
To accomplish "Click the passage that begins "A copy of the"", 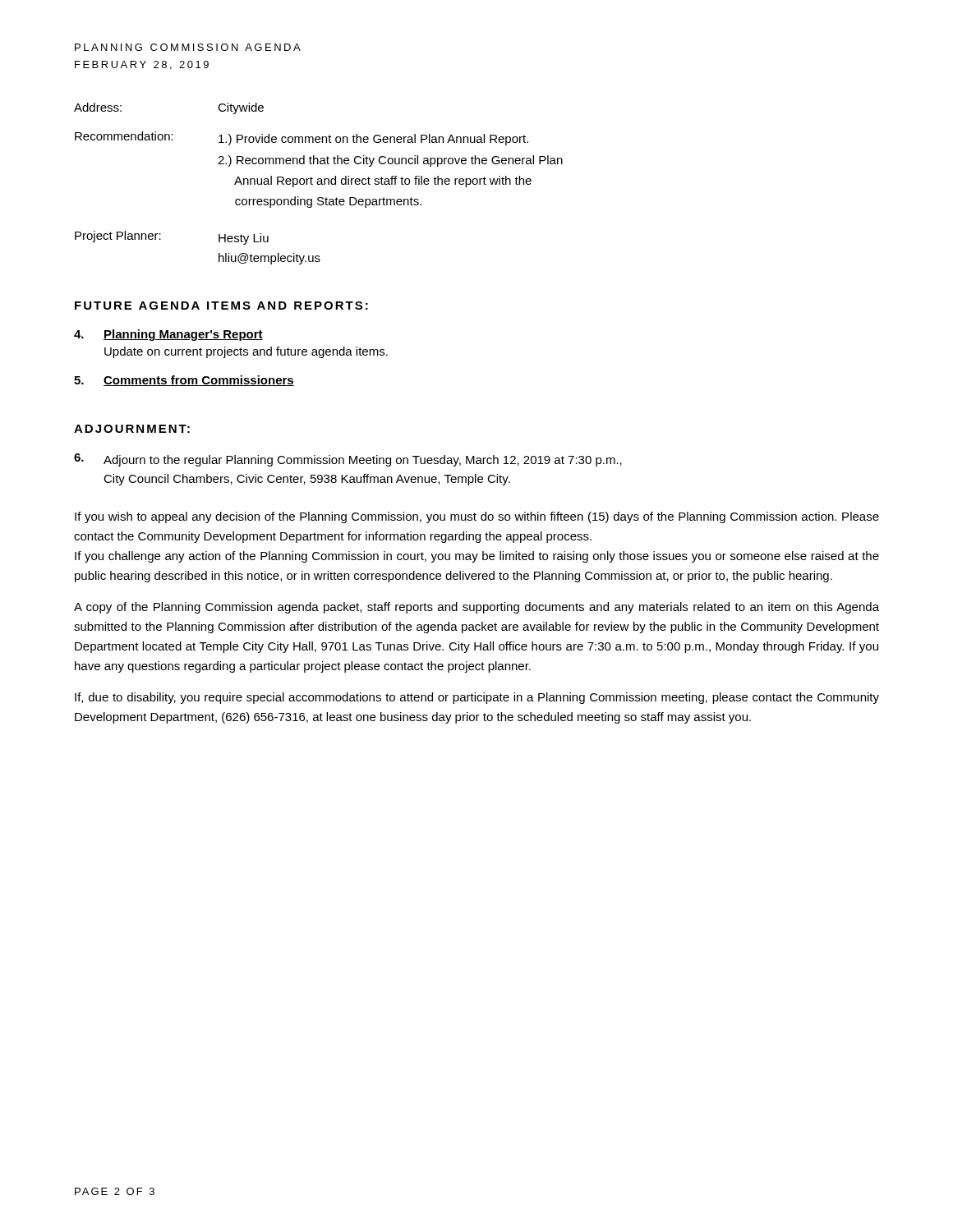I will (476, 636).
